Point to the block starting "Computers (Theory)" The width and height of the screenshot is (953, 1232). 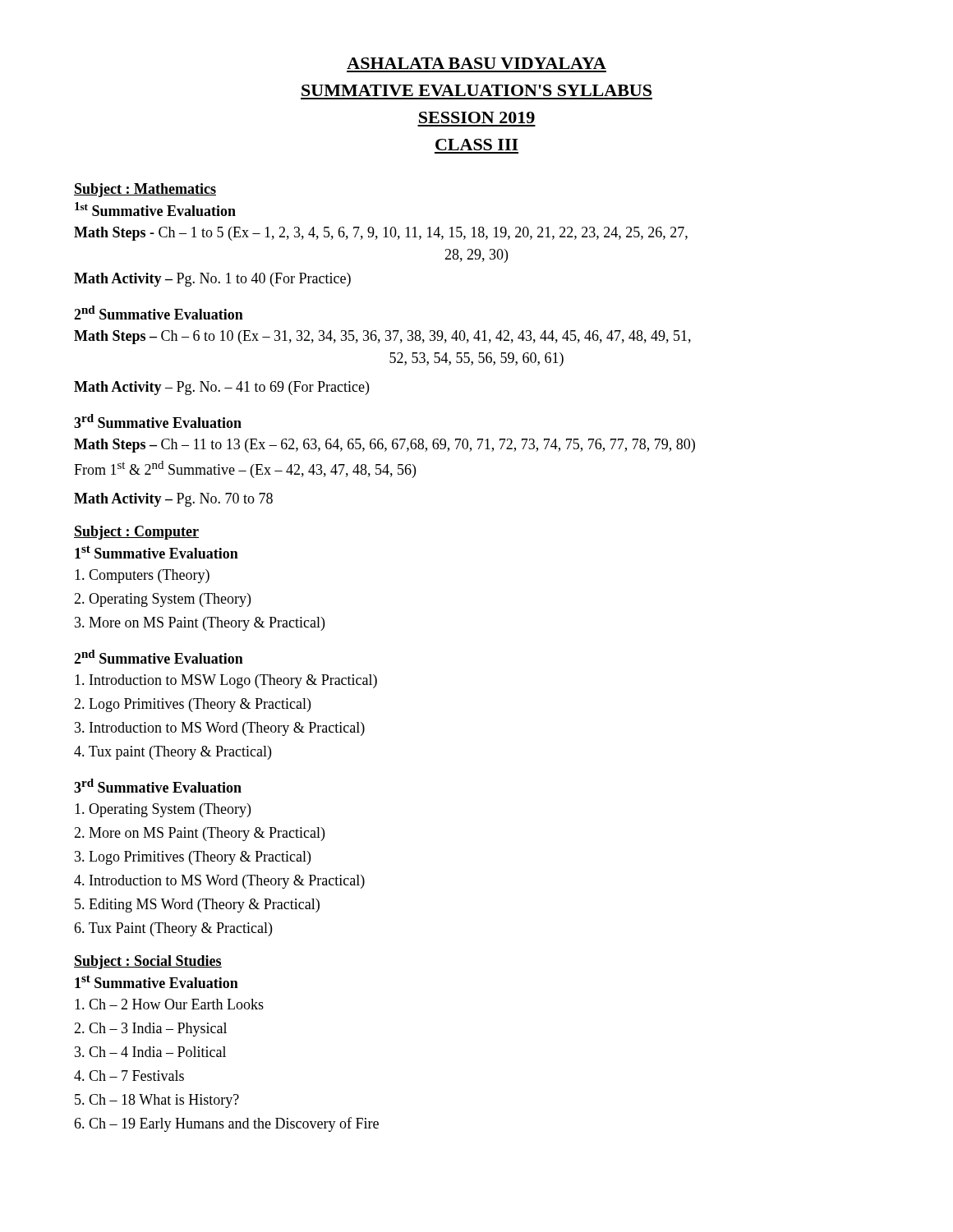[142, 575]
